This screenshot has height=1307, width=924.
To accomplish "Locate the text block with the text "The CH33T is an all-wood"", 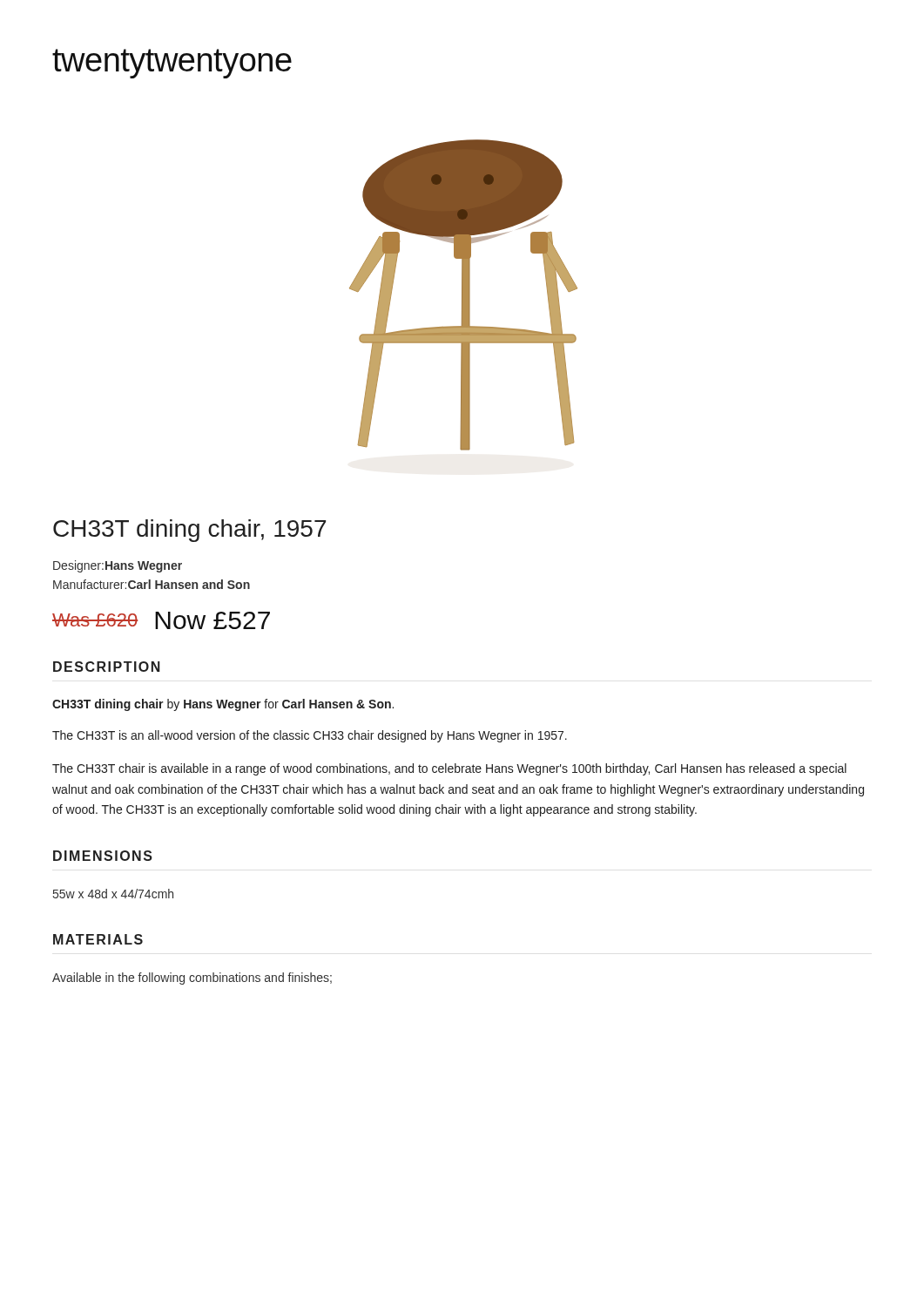I will (310, 735).
